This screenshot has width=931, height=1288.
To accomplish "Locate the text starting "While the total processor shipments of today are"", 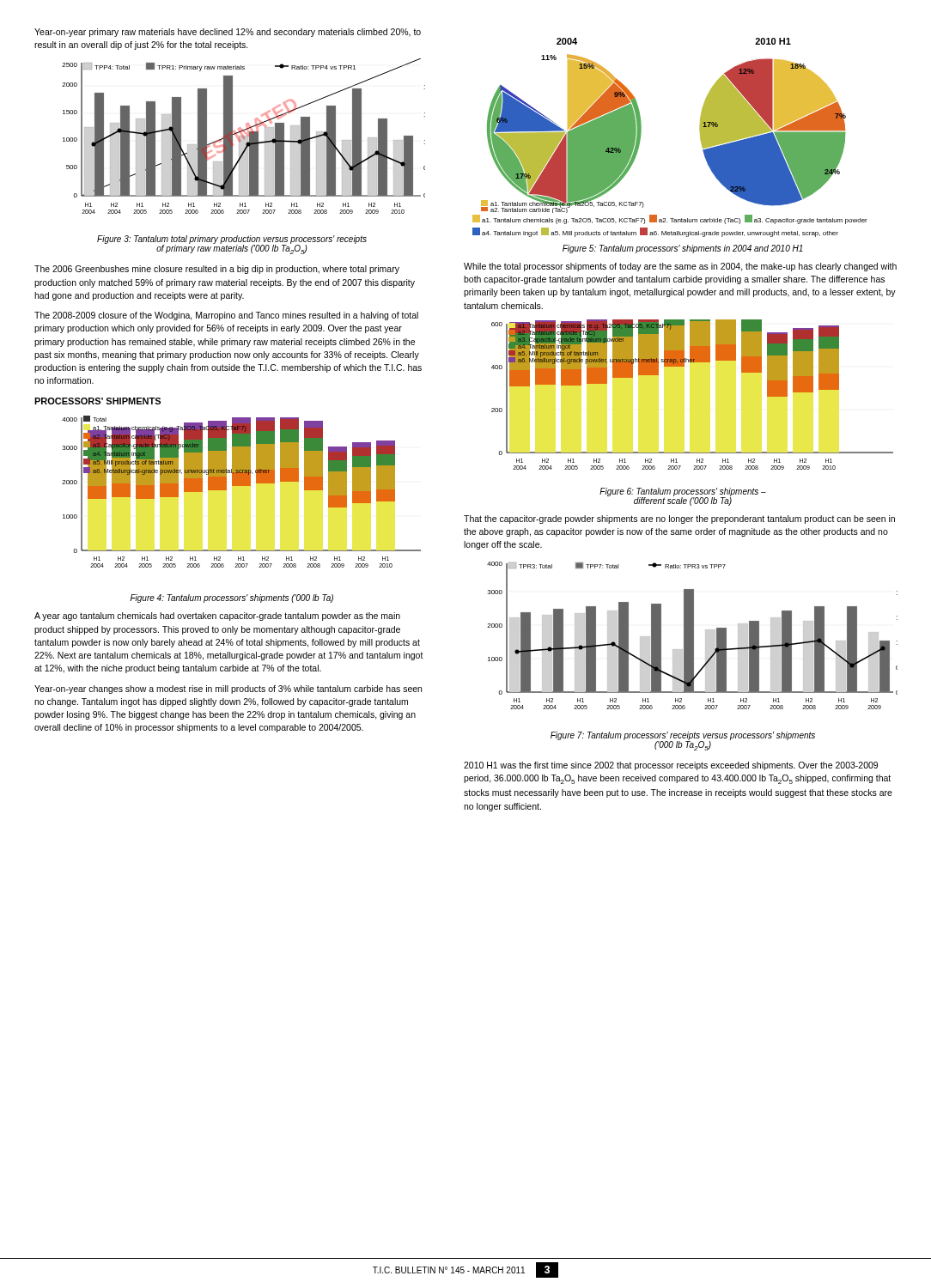I will [x=680, y=286].
